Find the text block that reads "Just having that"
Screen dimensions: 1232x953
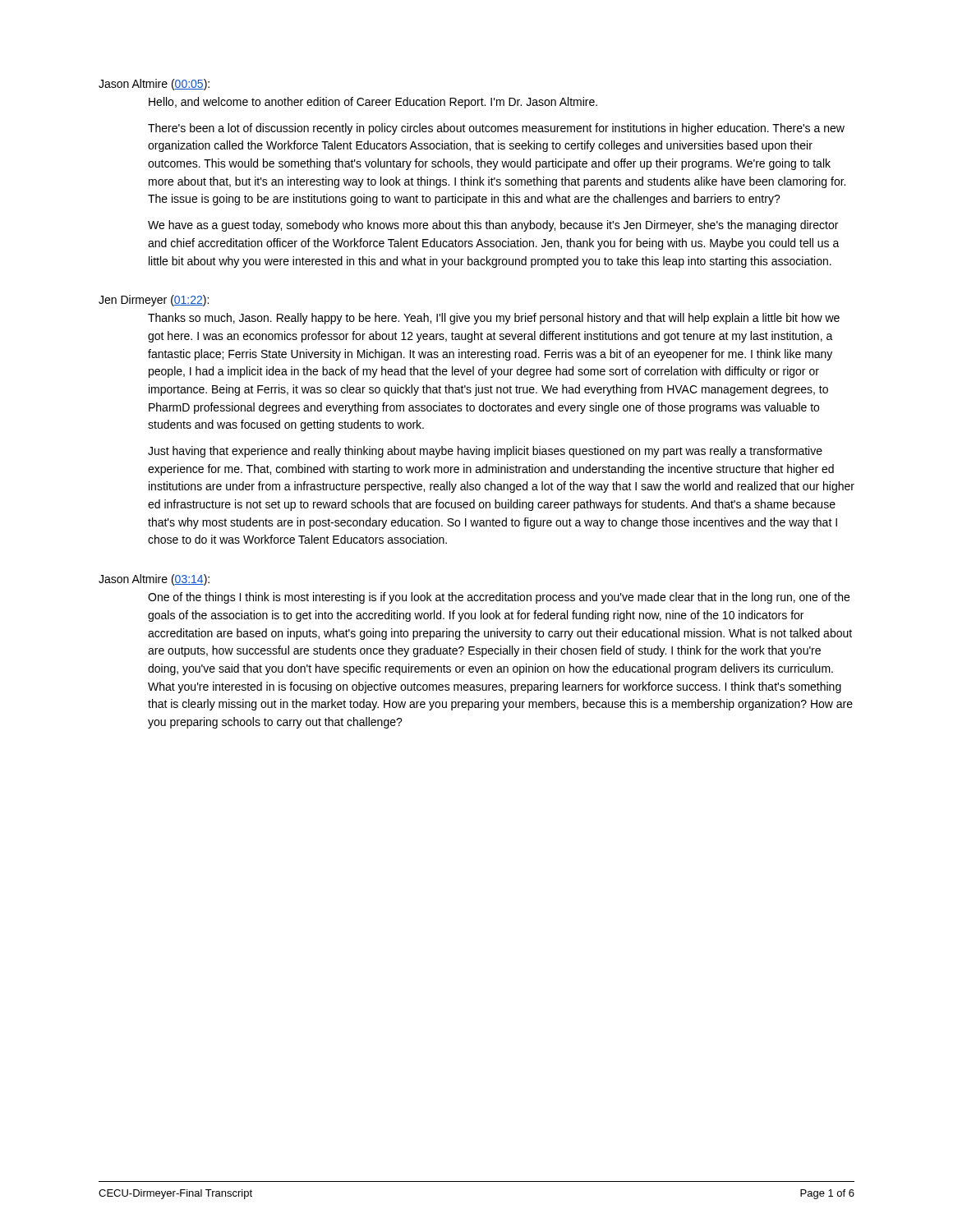[x=501, y=495]
